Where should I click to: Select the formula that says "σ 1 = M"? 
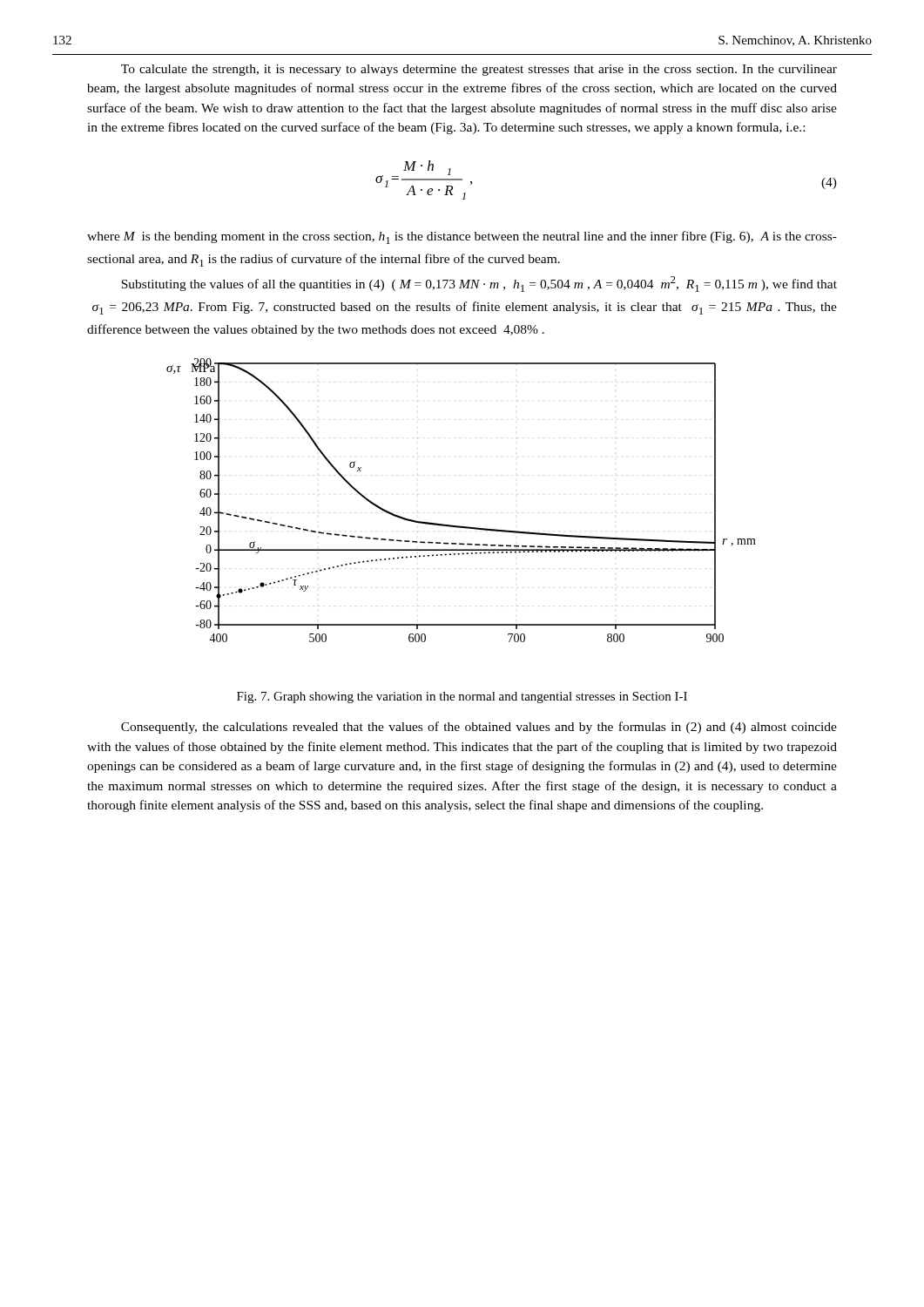click(x=433, y=180)
